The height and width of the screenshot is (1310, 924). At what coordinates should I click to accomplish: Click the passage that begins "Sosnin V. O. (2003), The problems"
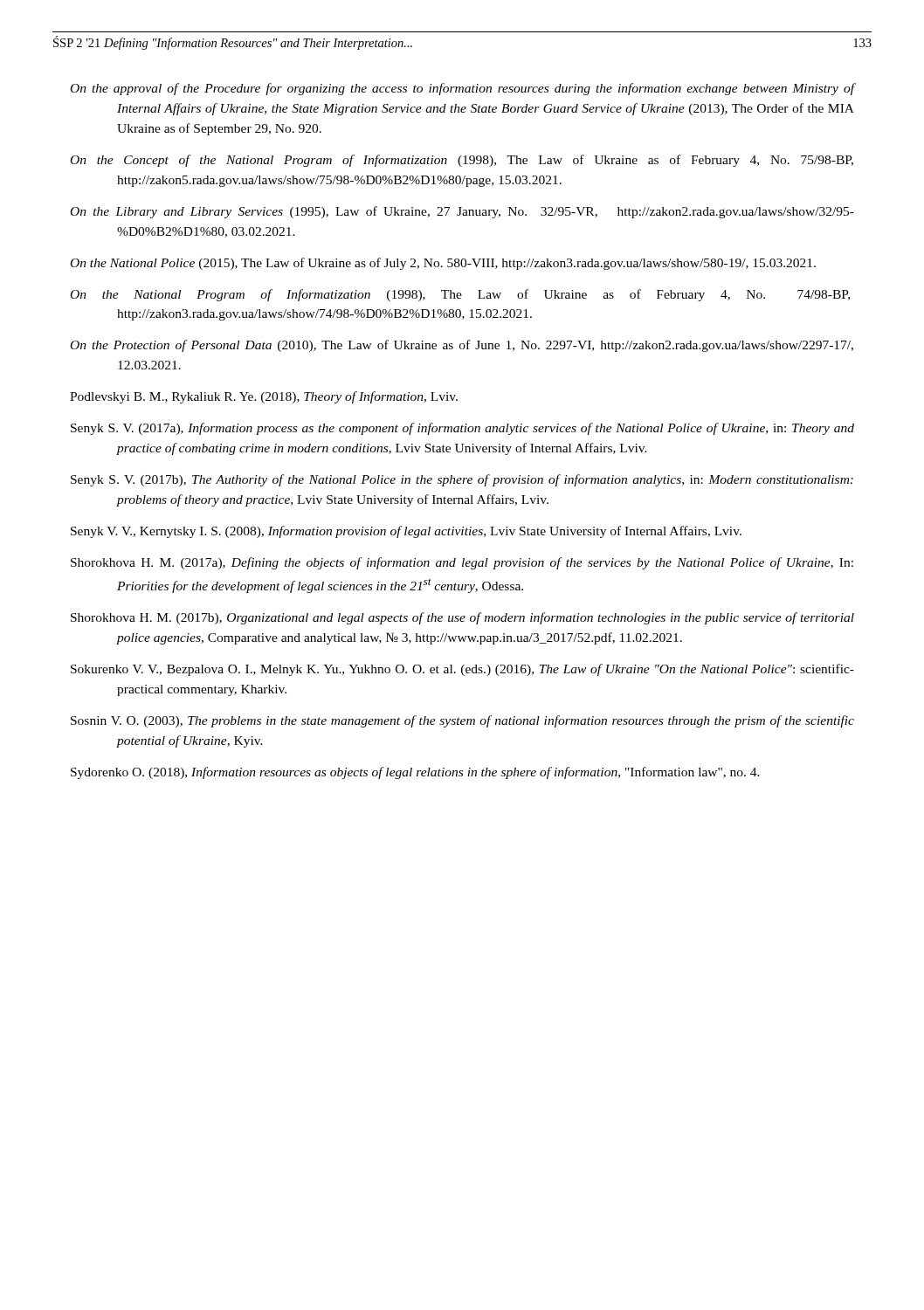[462, 731]
